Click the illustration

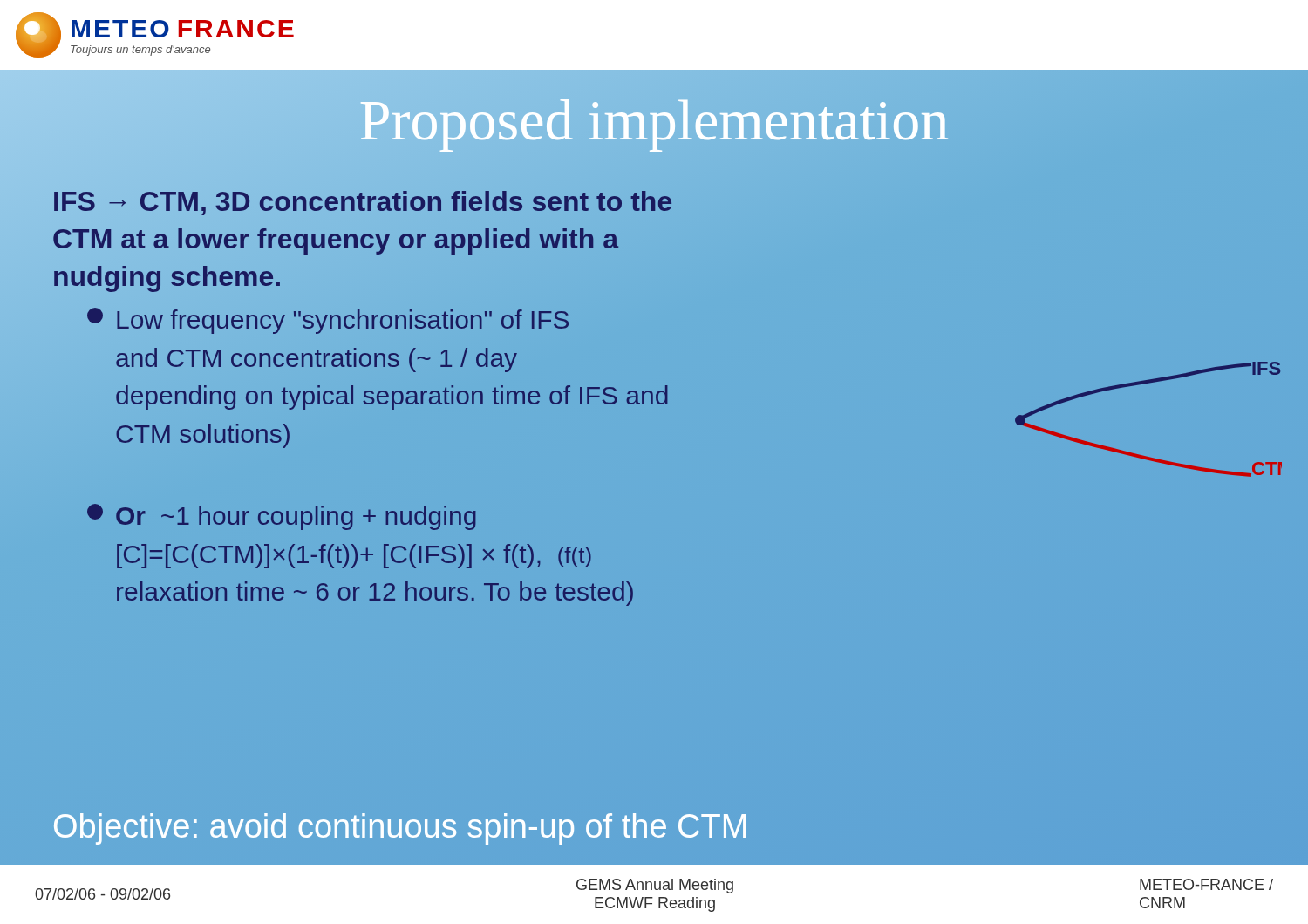click(1147, 418)
